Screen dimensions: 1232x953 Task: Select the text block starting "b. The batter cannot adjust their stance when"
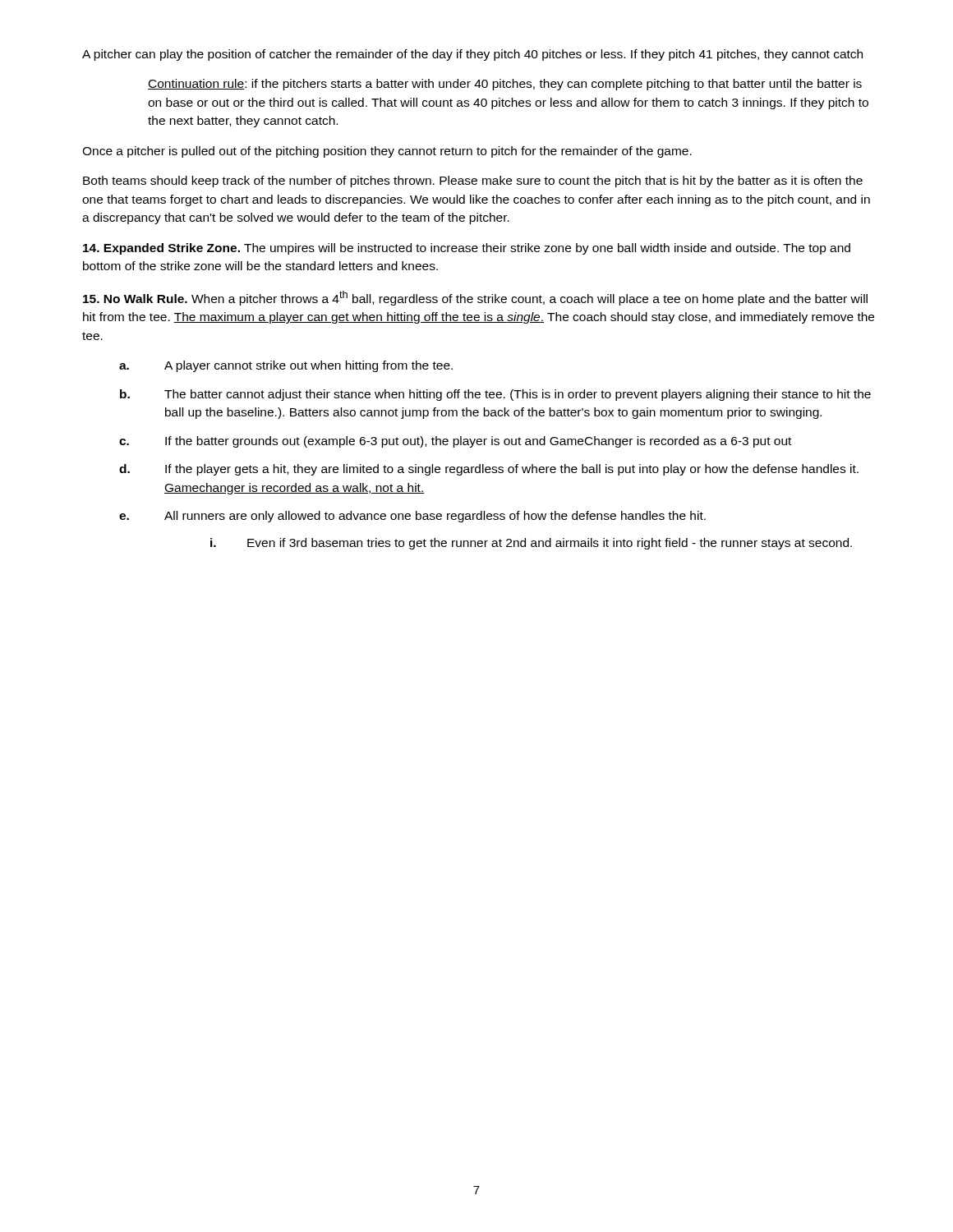coord(499,403)
